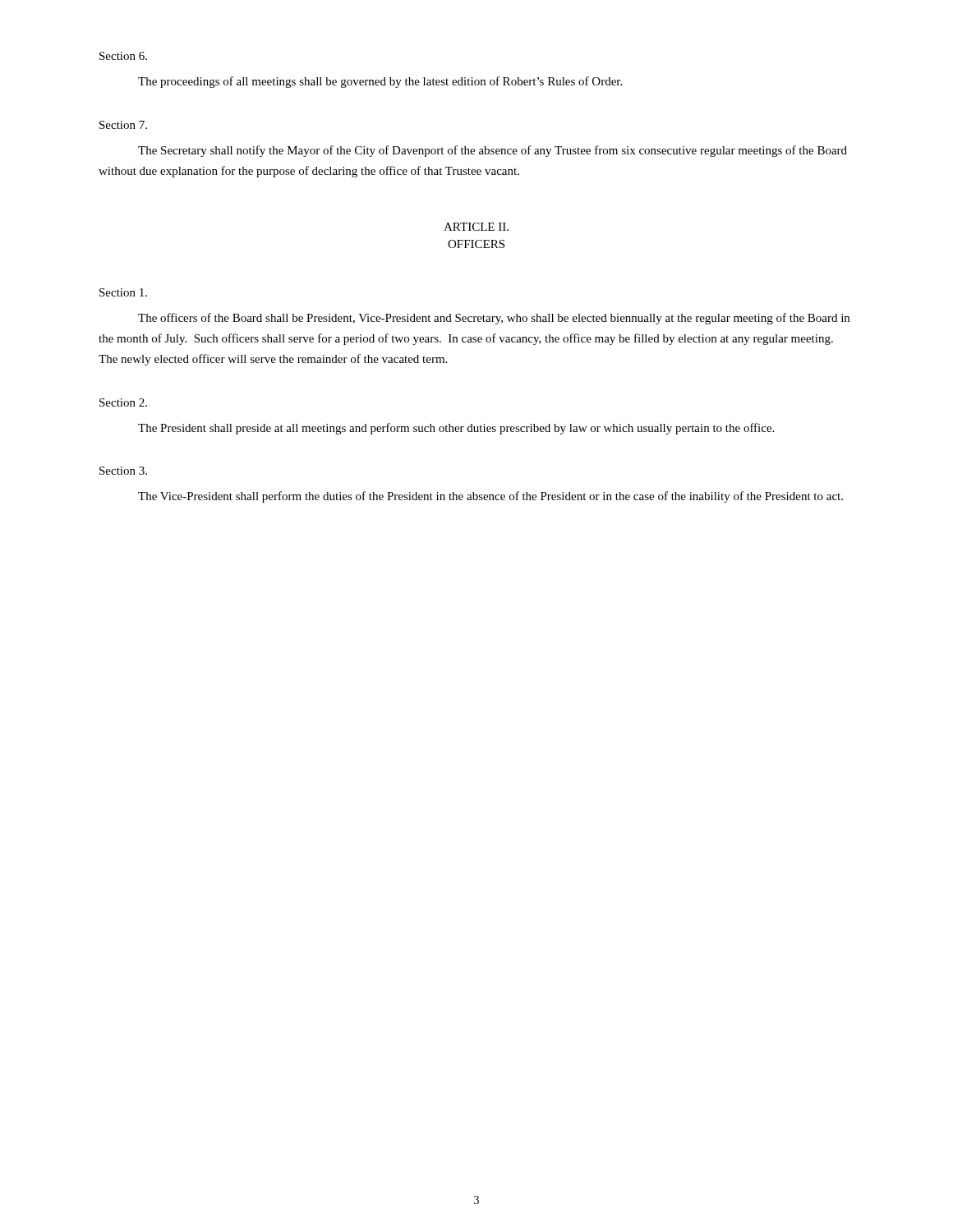Find "Section 3." on this page

click(x=123, y=471)
